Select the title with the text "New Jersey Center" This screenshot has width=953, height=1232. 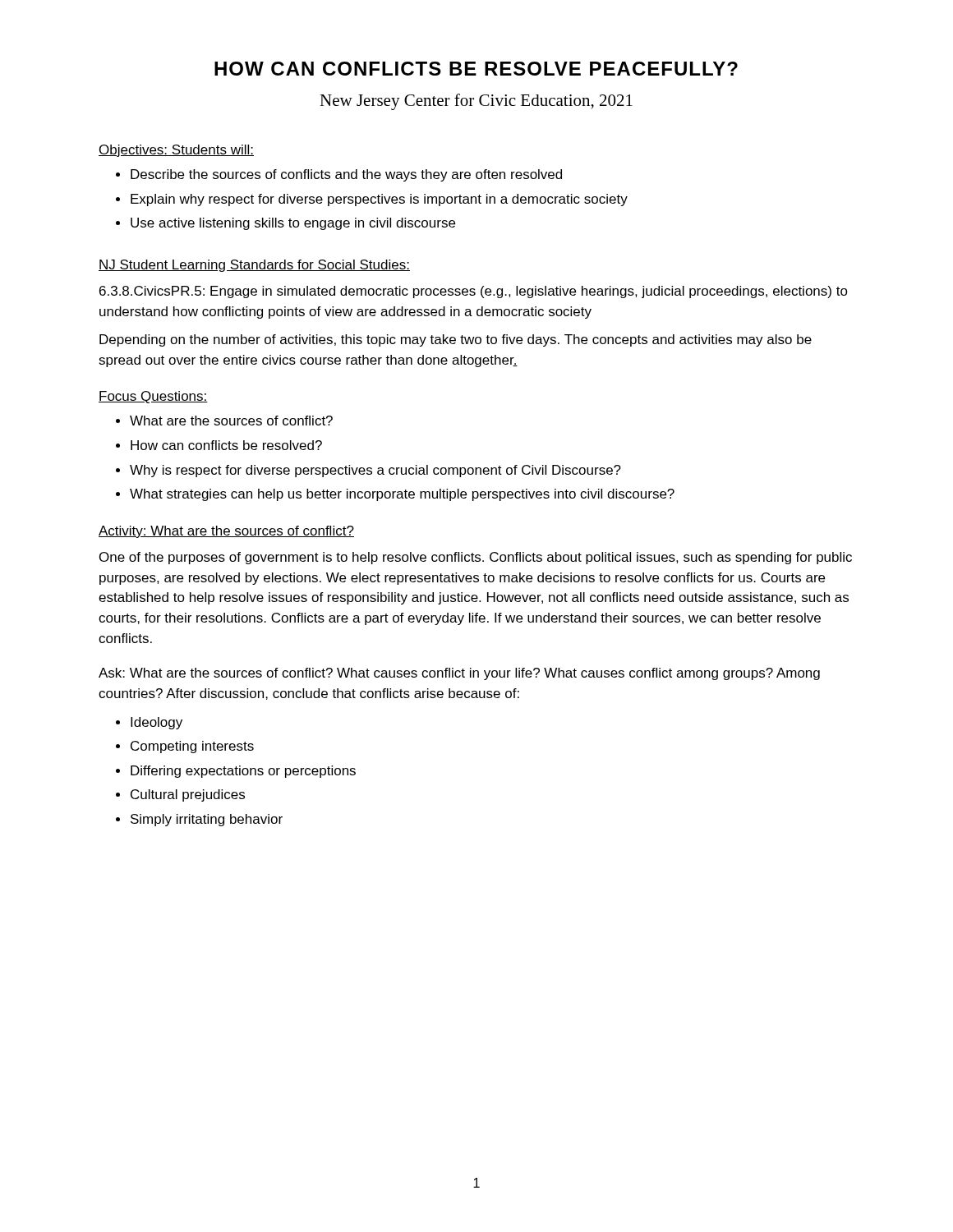point(476,100)
